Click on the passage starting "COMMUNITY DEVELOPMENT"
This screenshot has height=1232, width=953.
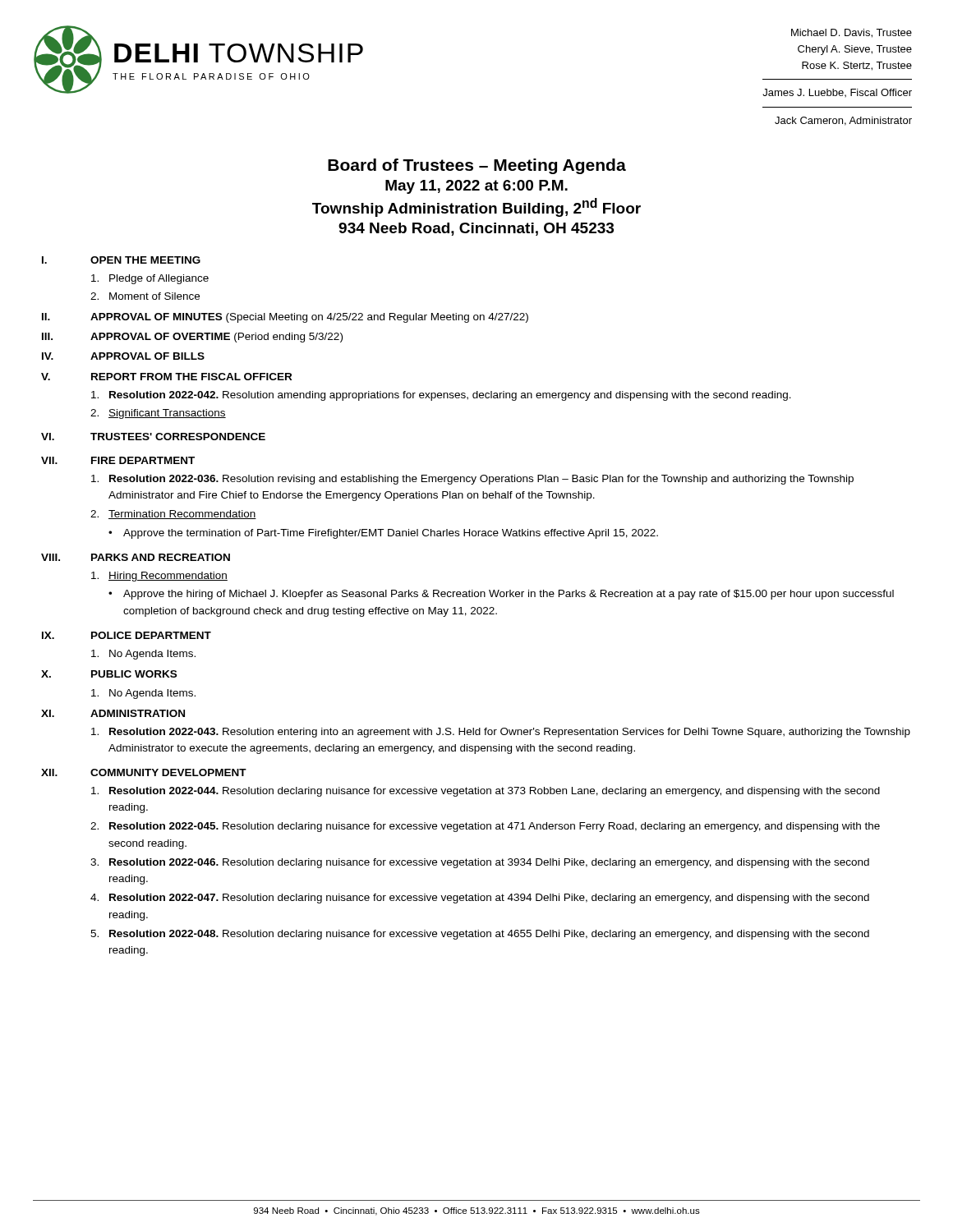tap(168, 772)
